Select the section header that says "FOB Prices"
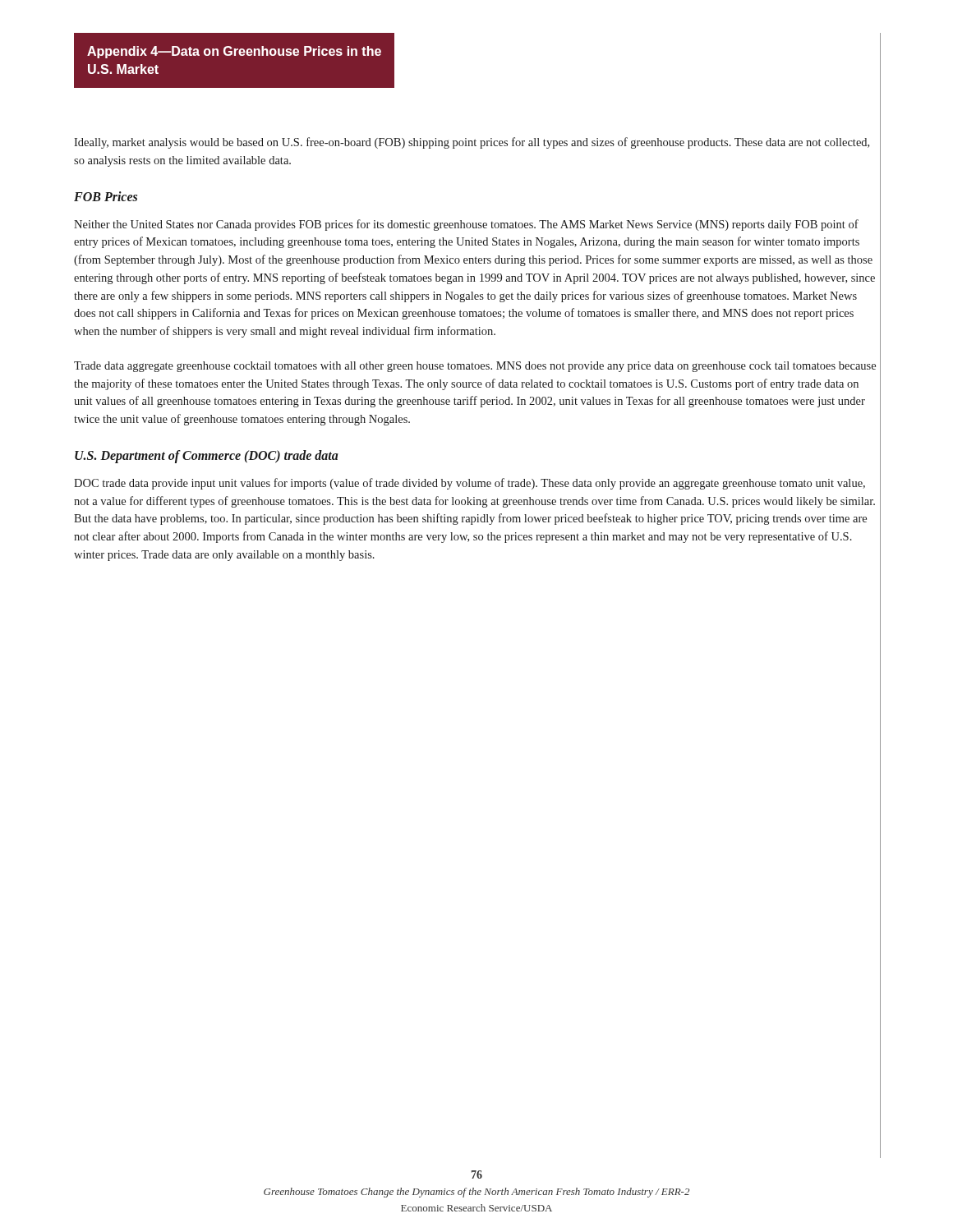 [x=106, y=196]
